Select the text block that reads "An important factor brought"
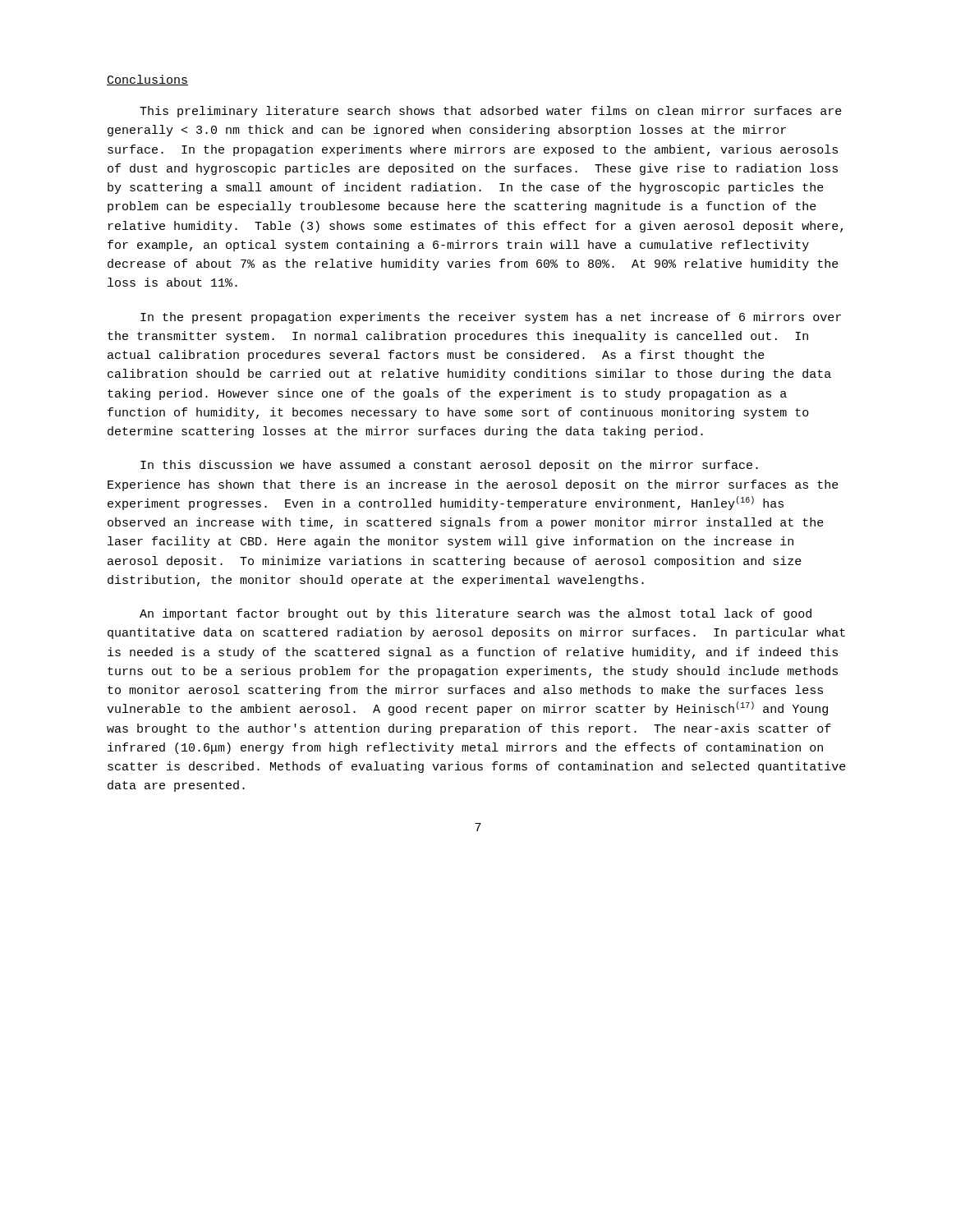 476,701
